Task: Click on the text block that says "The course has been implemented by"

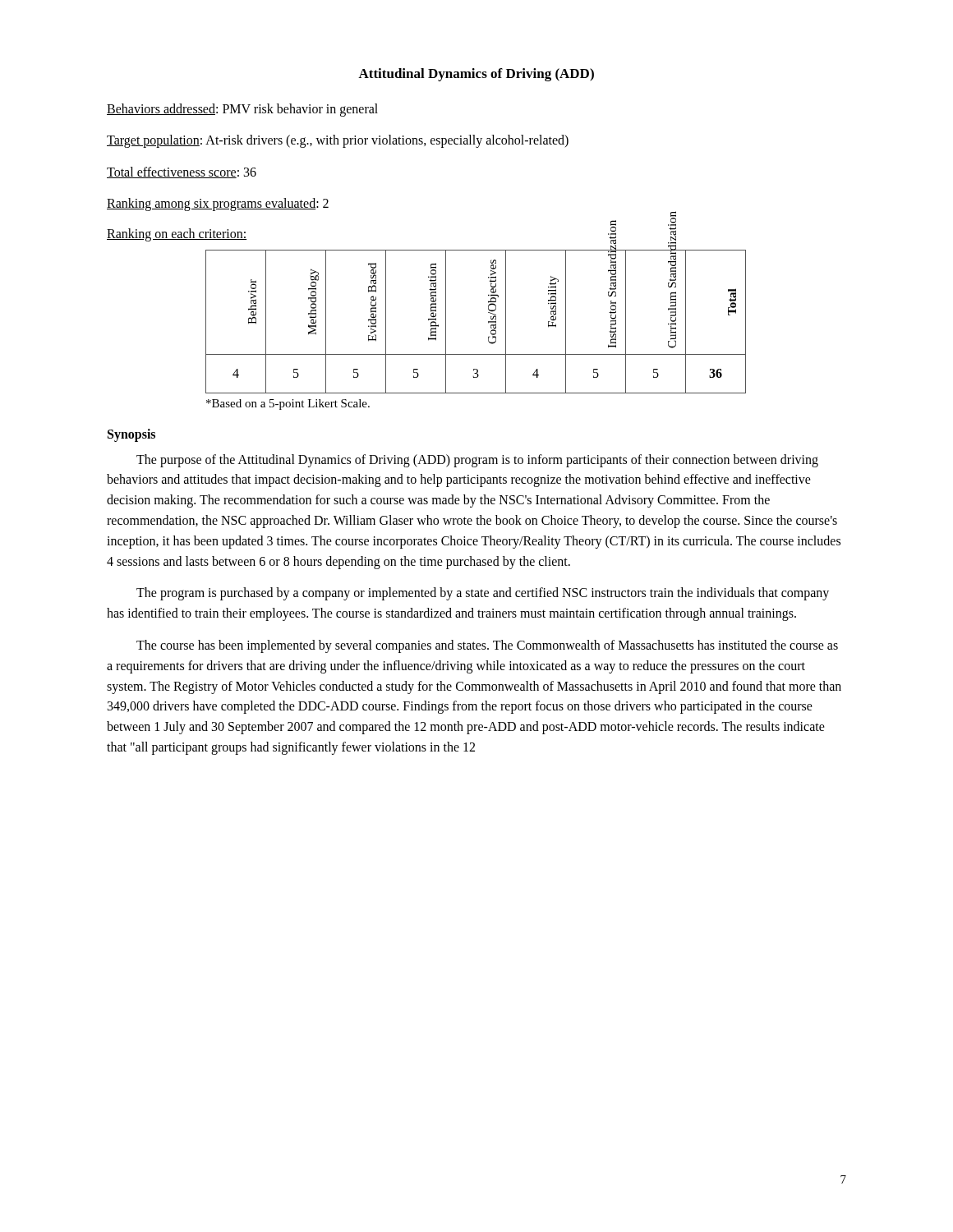Action: click(474, 696)
